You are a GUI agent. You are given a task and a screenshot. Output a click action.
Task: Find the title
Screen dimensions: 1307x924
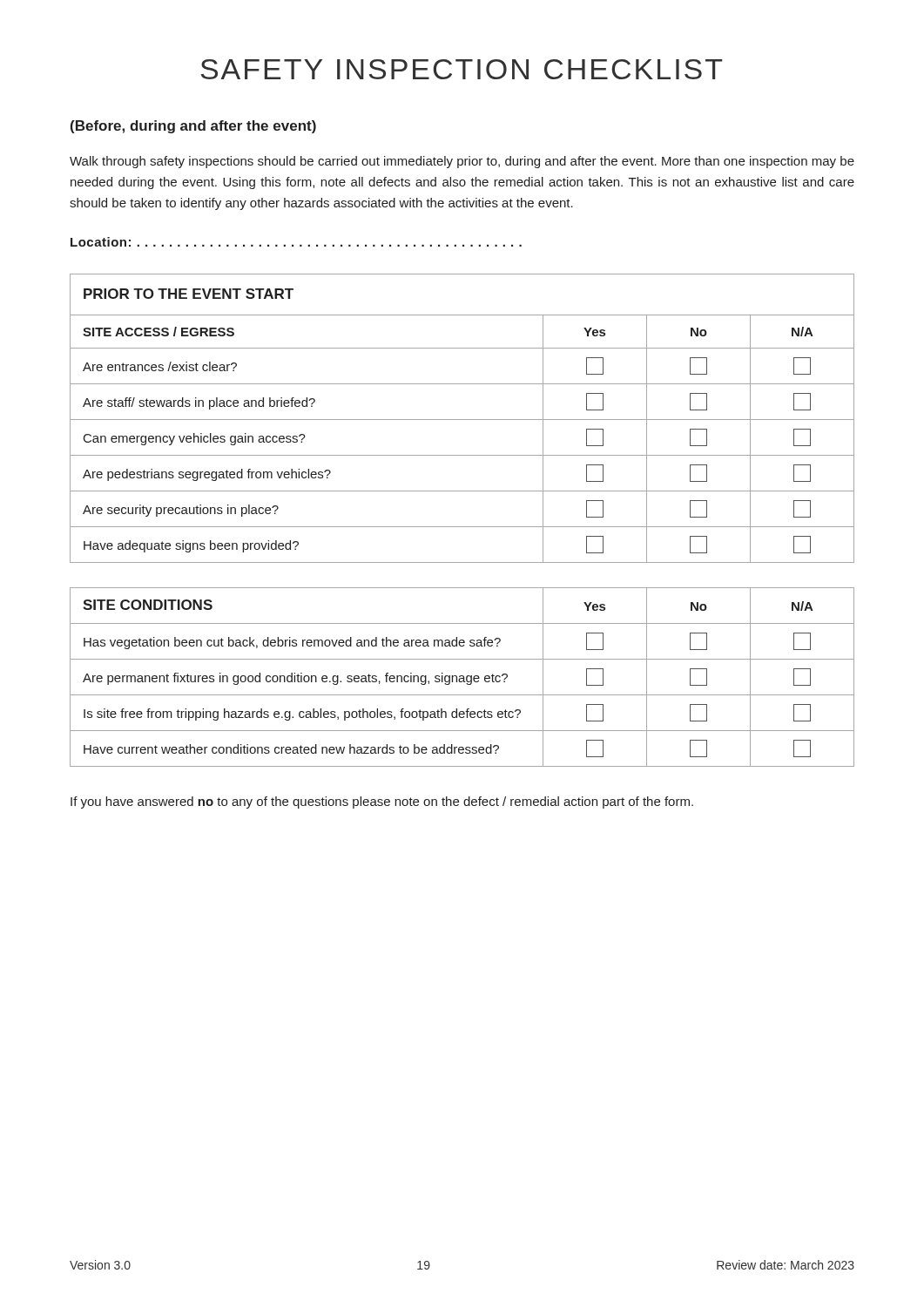click(x=462, y=69)
